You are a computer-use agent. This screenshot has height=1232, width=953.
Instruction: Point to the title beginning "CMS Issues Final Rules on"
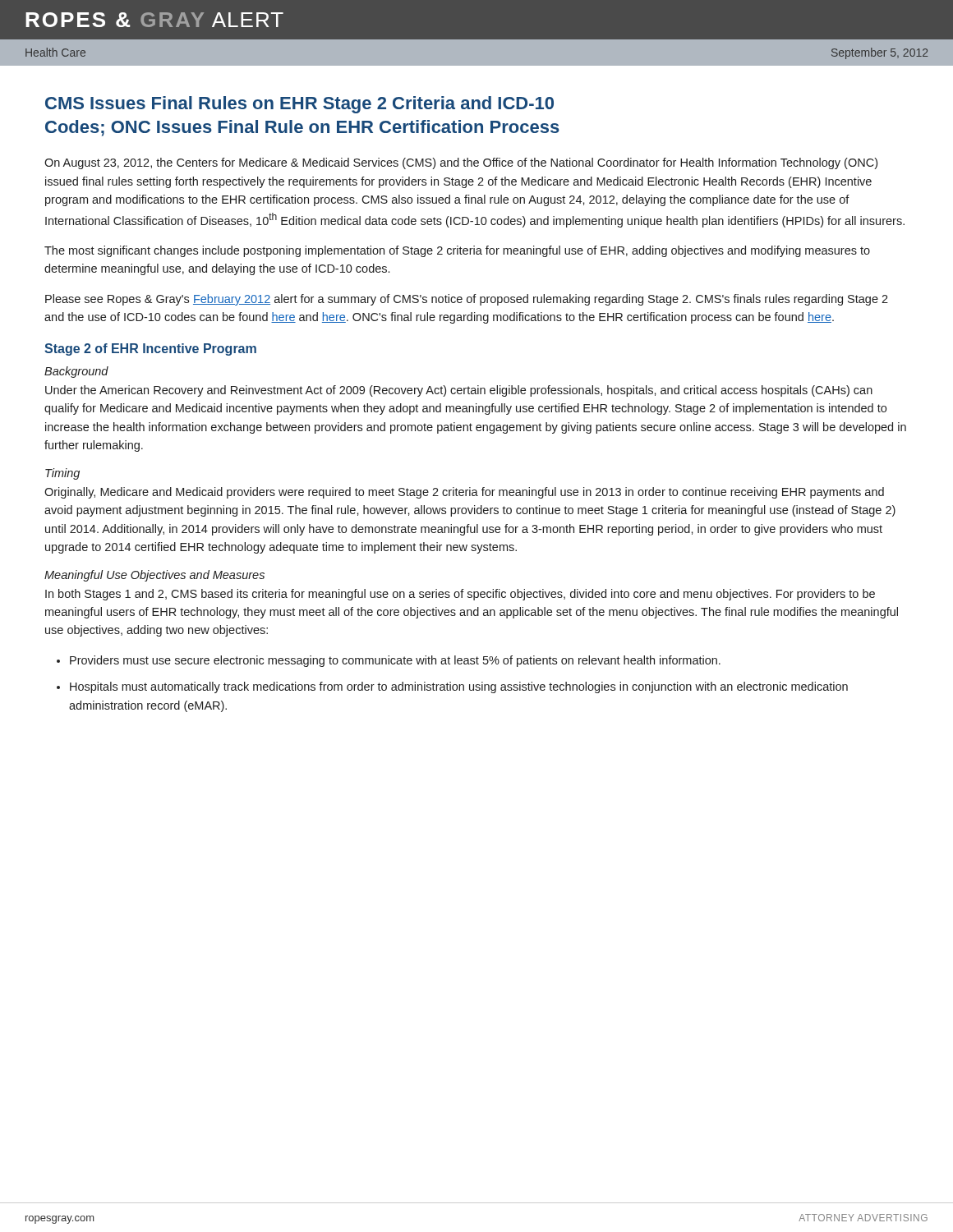point(302,115)
